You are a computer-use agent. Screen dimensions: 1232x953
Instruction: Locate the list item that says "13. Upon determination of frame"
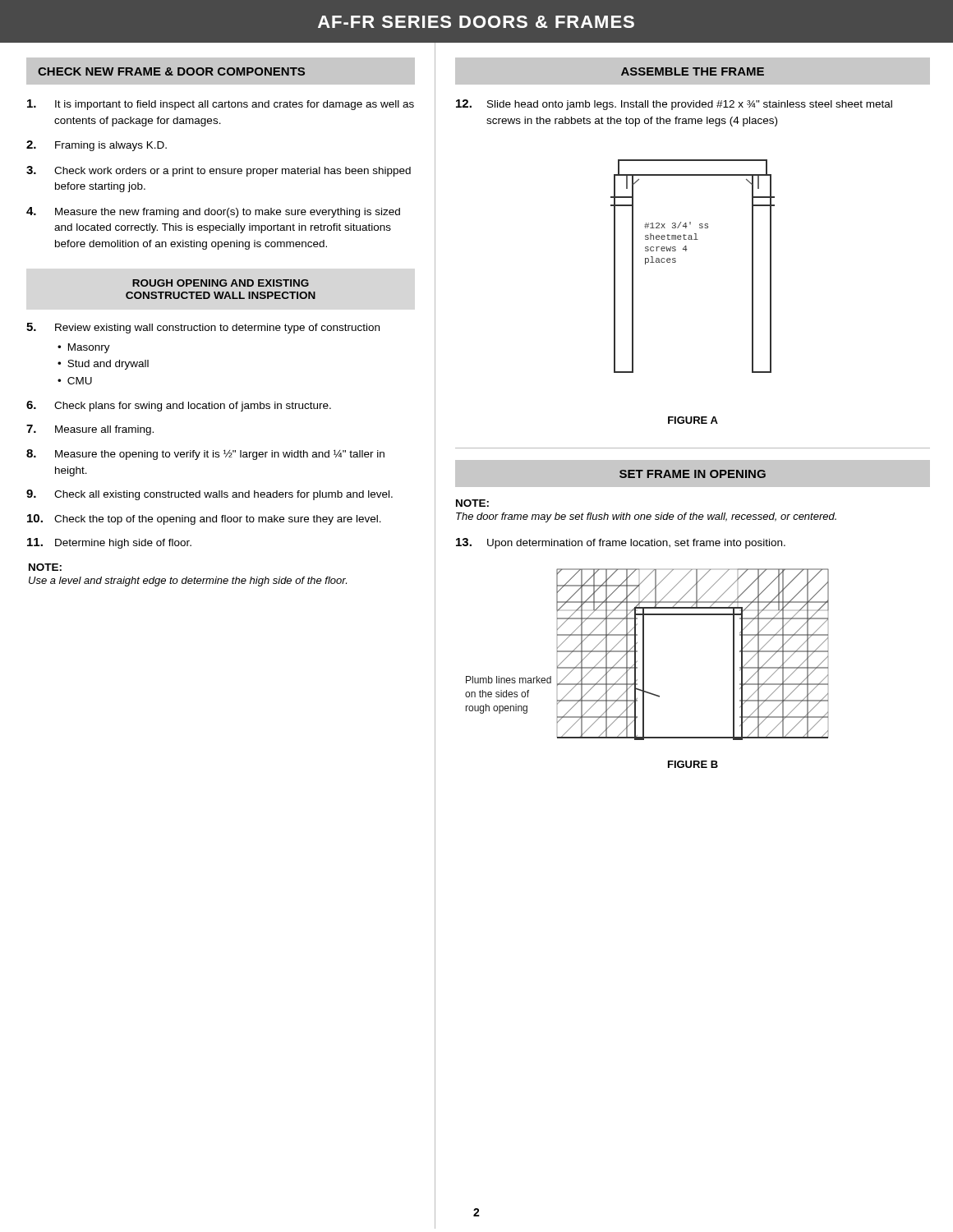click(x=621, y=543)
